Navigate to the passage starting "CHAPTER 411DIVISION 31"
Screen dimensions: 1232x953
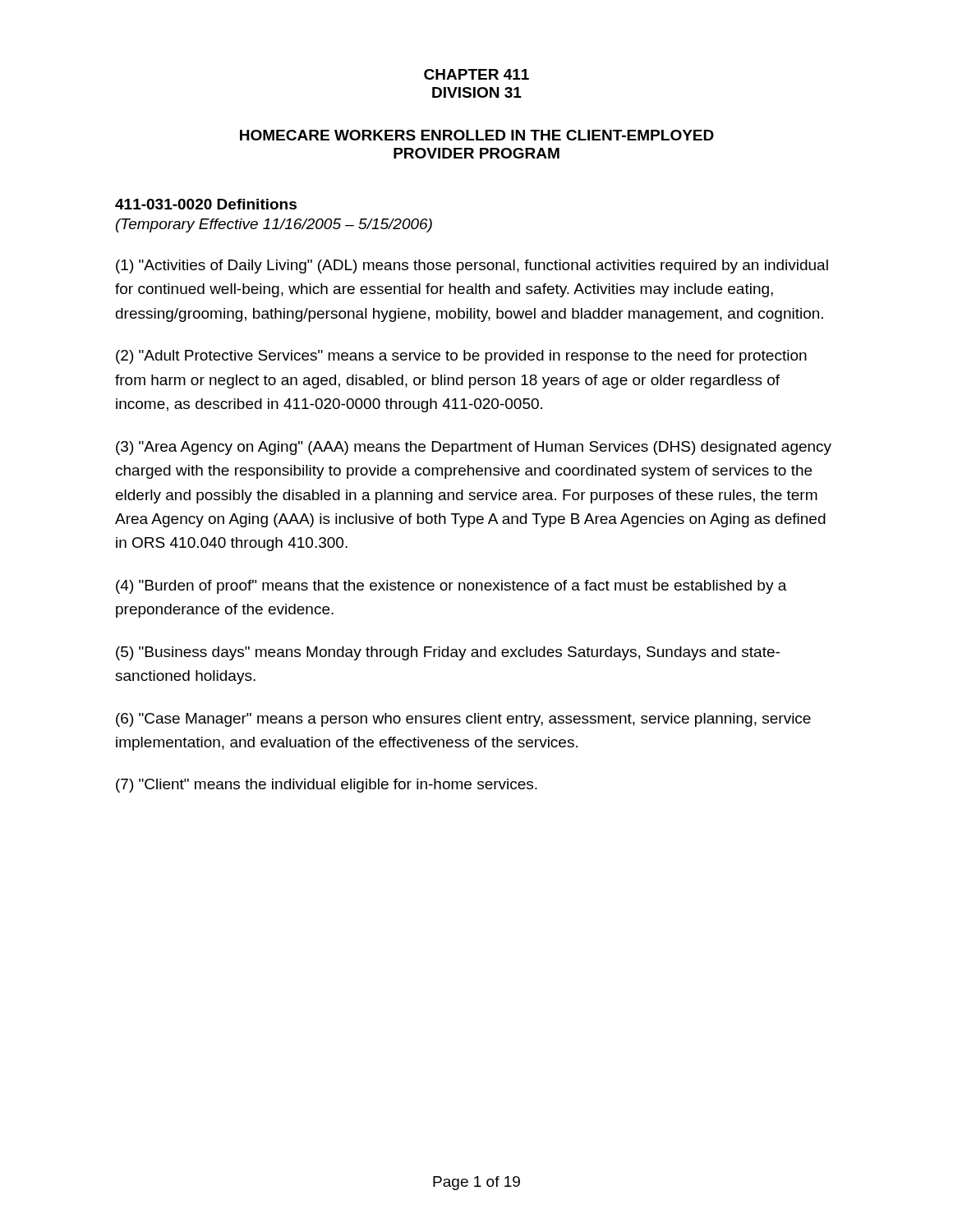476,83
